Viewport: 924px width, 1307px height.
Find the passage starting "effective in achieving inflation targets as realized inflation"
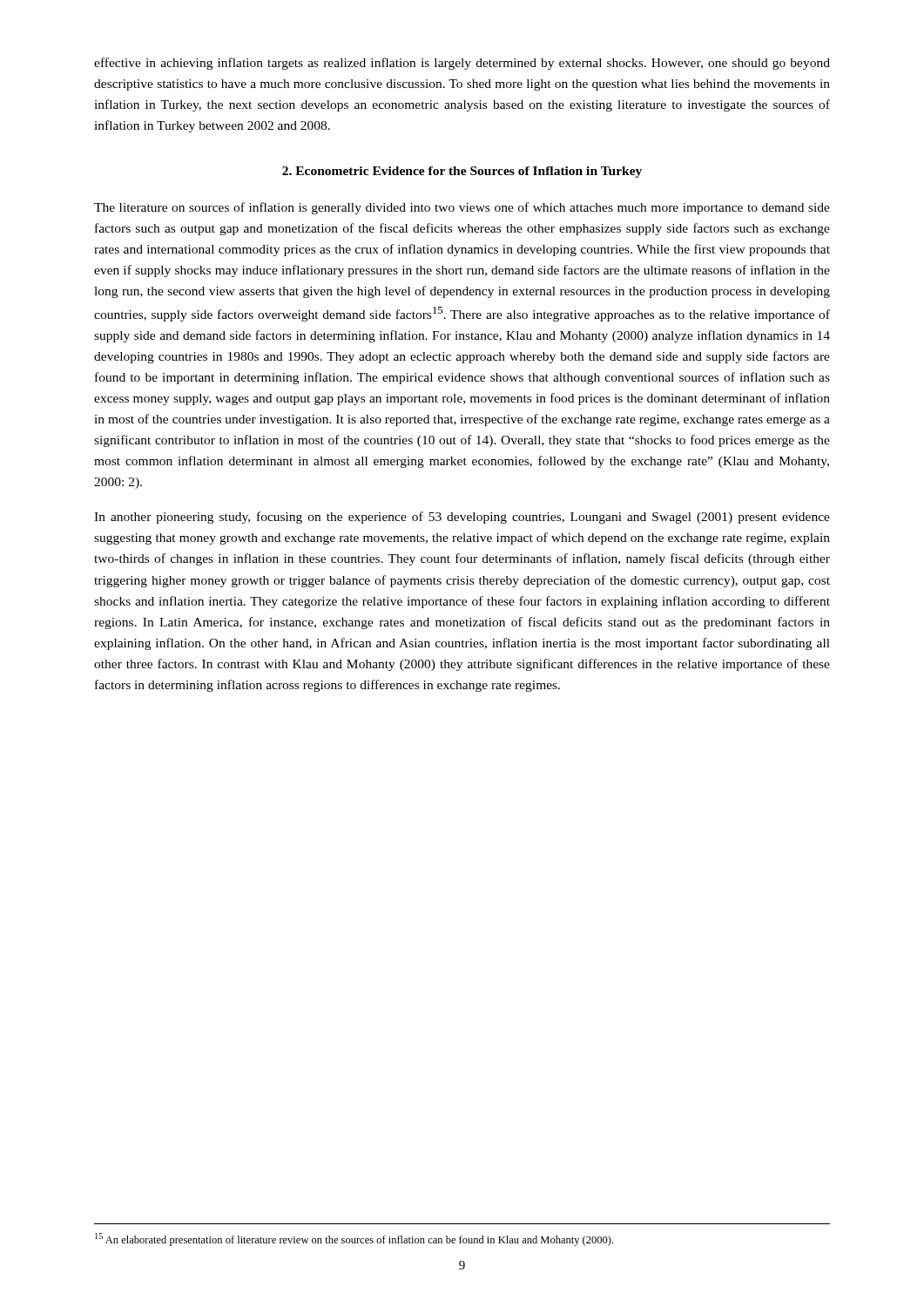(462, 94)
